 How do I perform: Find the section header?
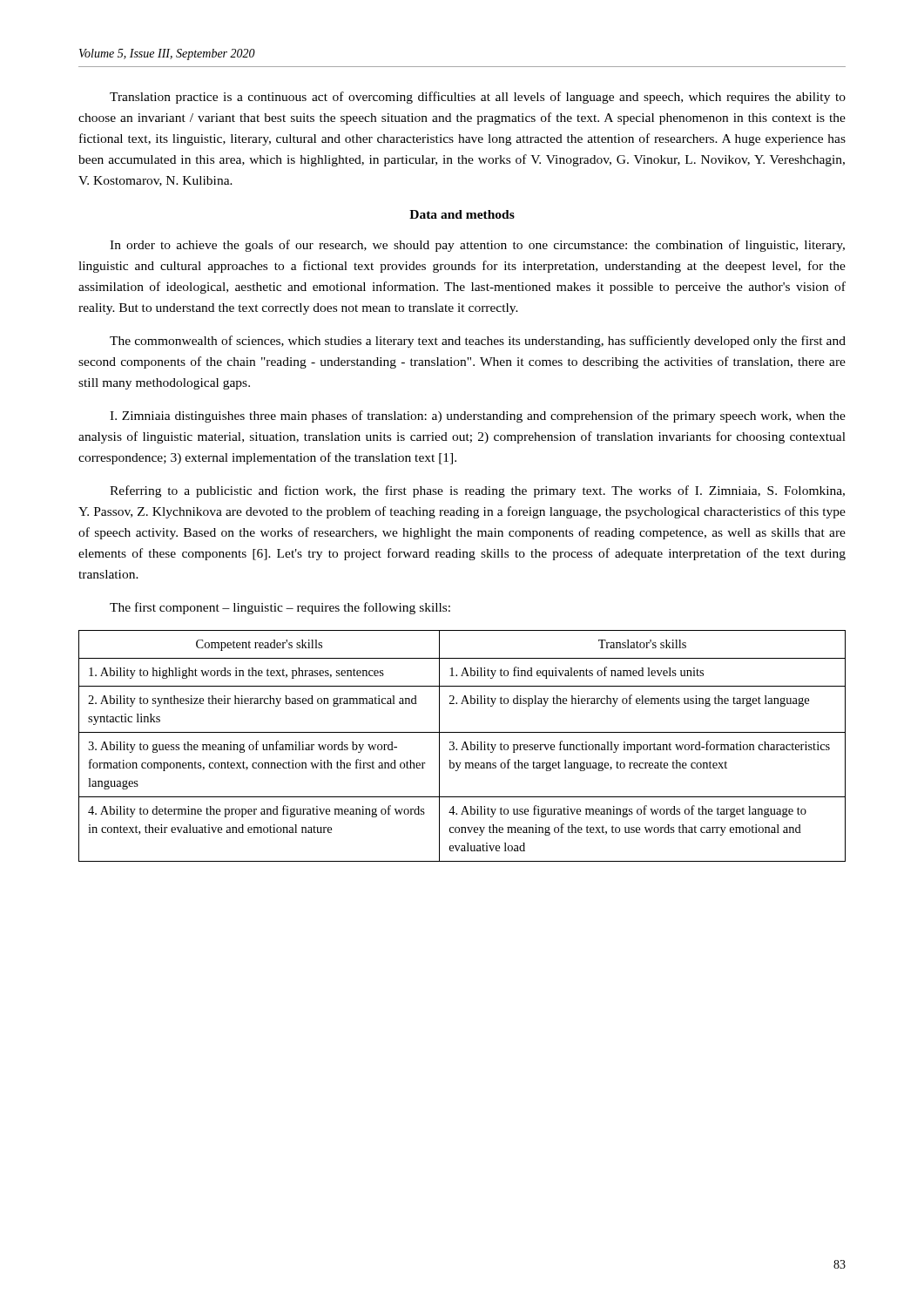click(462, 214)
